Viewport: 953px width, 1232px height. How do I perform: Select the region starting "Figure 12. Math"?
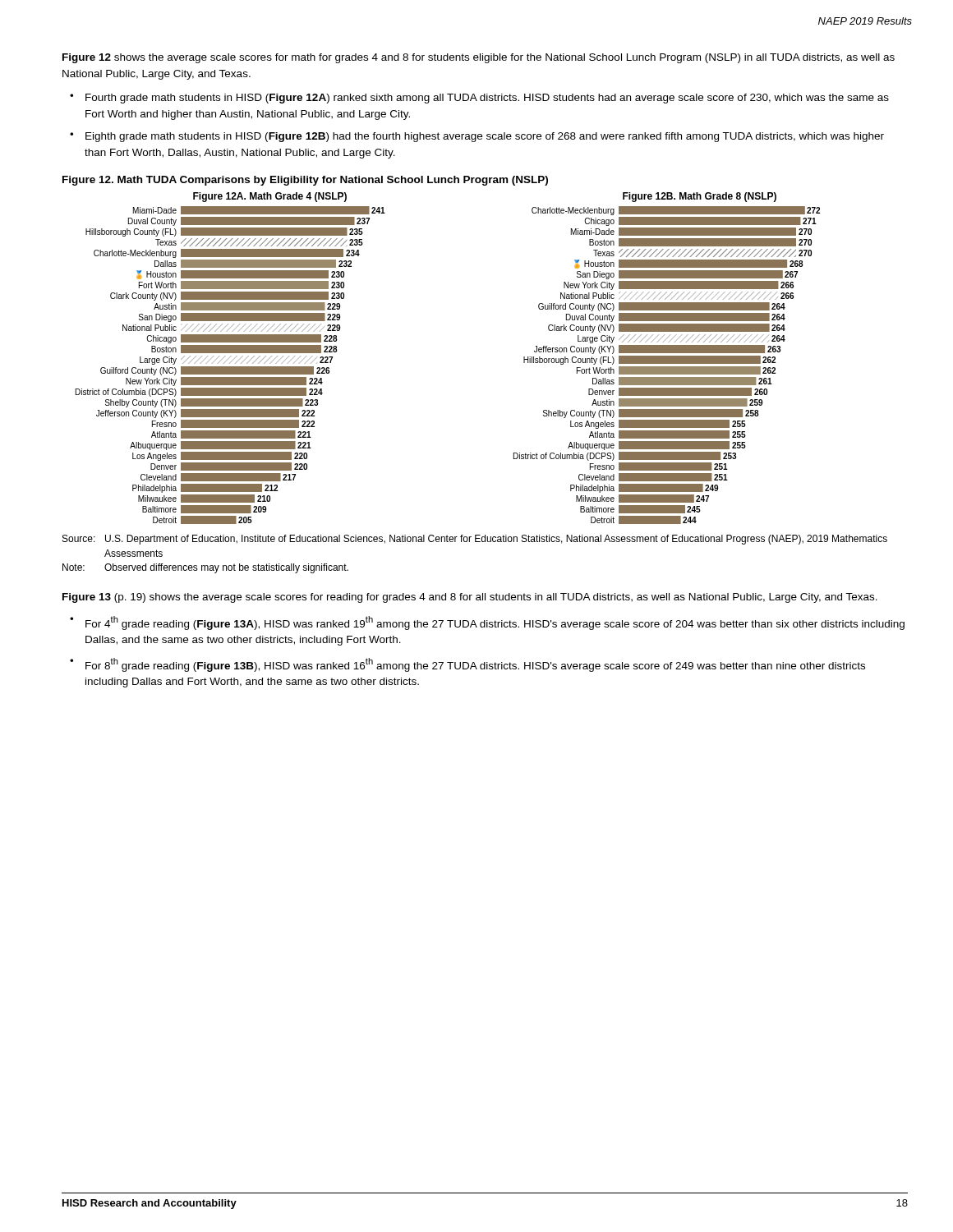305,180
